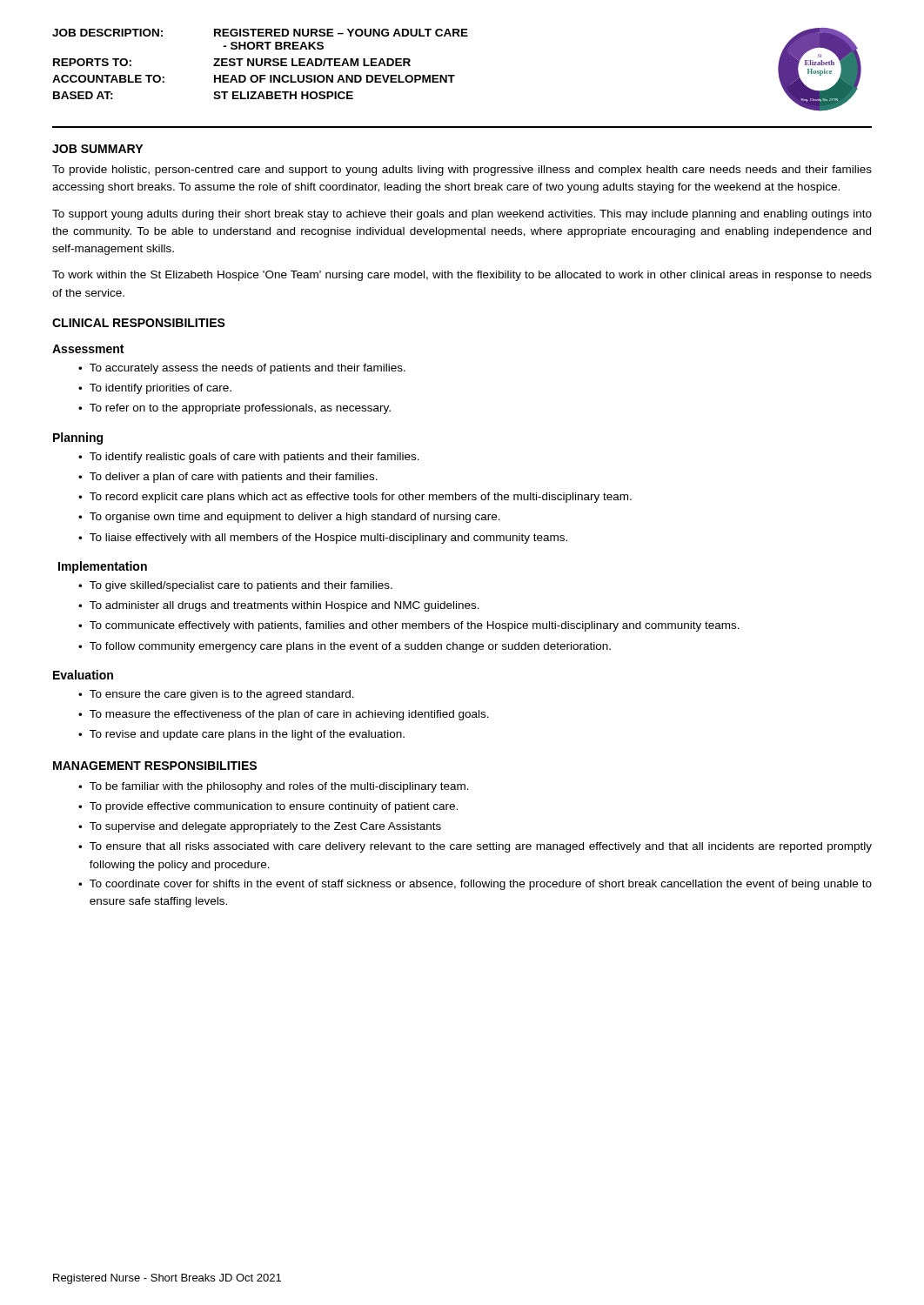Viewport: 924px width, 1305px height.
Task: Select the passage starting "• To ensure that"
Action: 475,856
